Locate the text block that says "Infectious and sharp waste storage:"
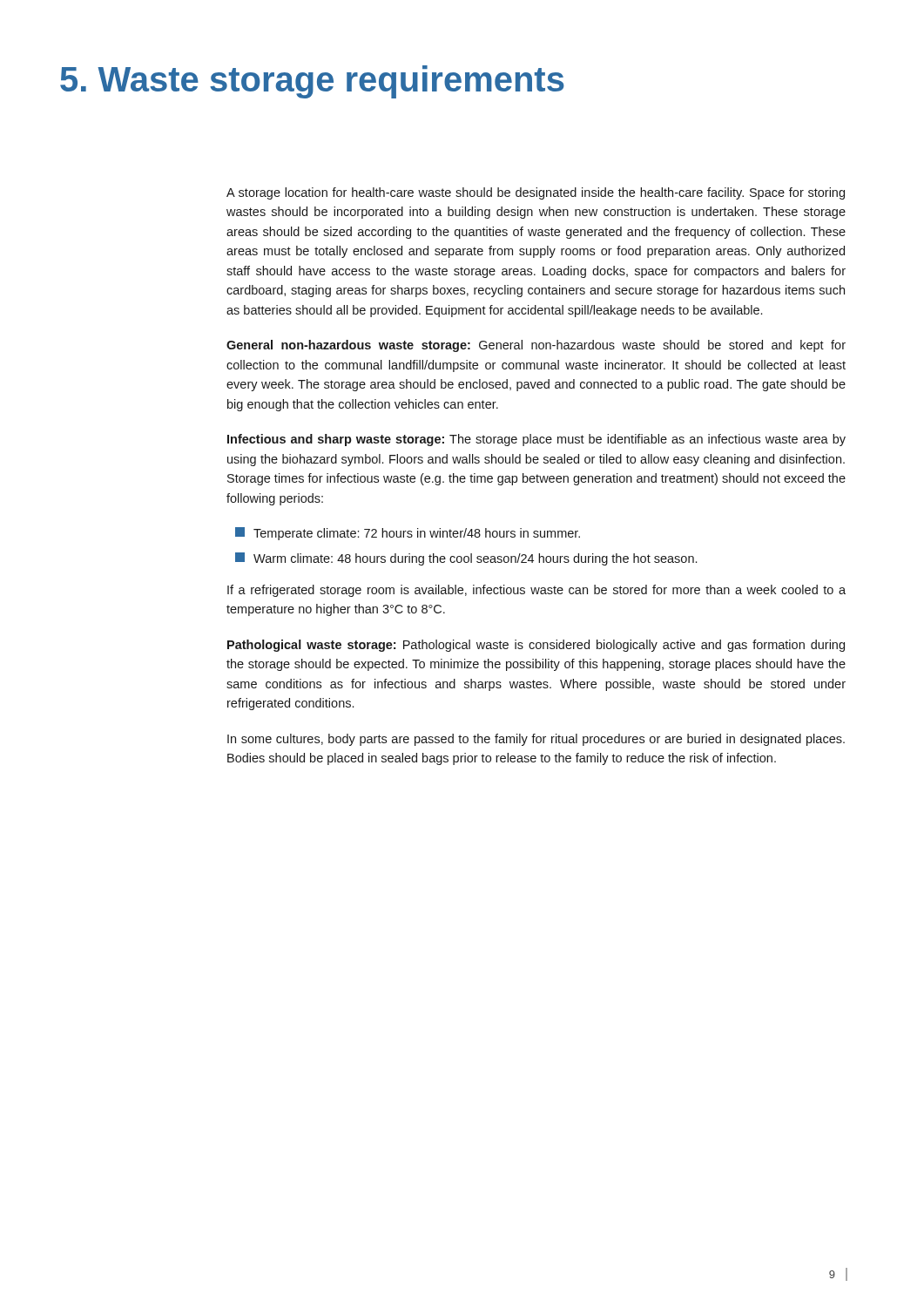This screenshot has height=1307, width=924. [536, 469]
